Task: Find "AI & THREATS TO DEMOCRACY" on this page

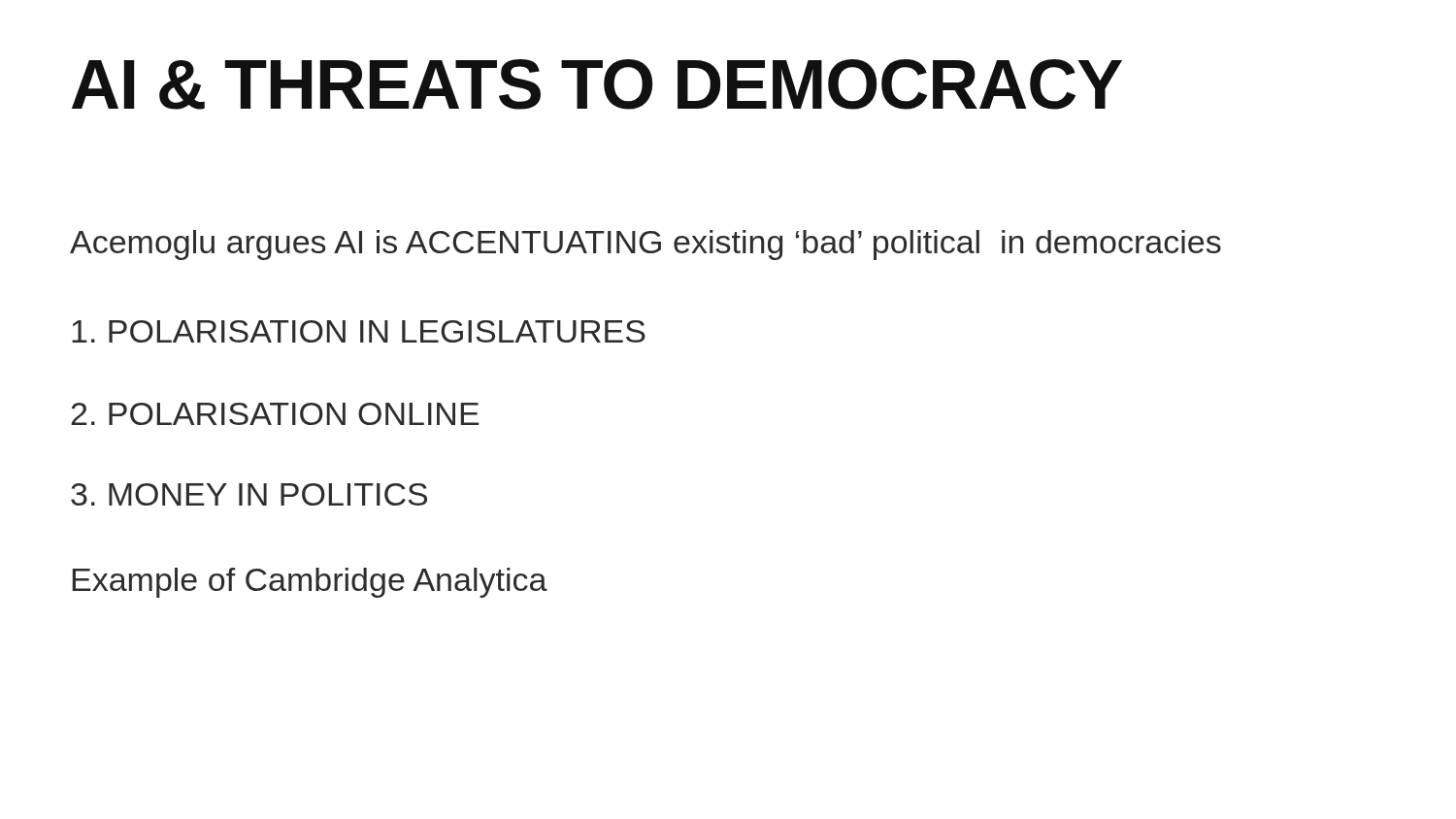Action: [596, 85]
